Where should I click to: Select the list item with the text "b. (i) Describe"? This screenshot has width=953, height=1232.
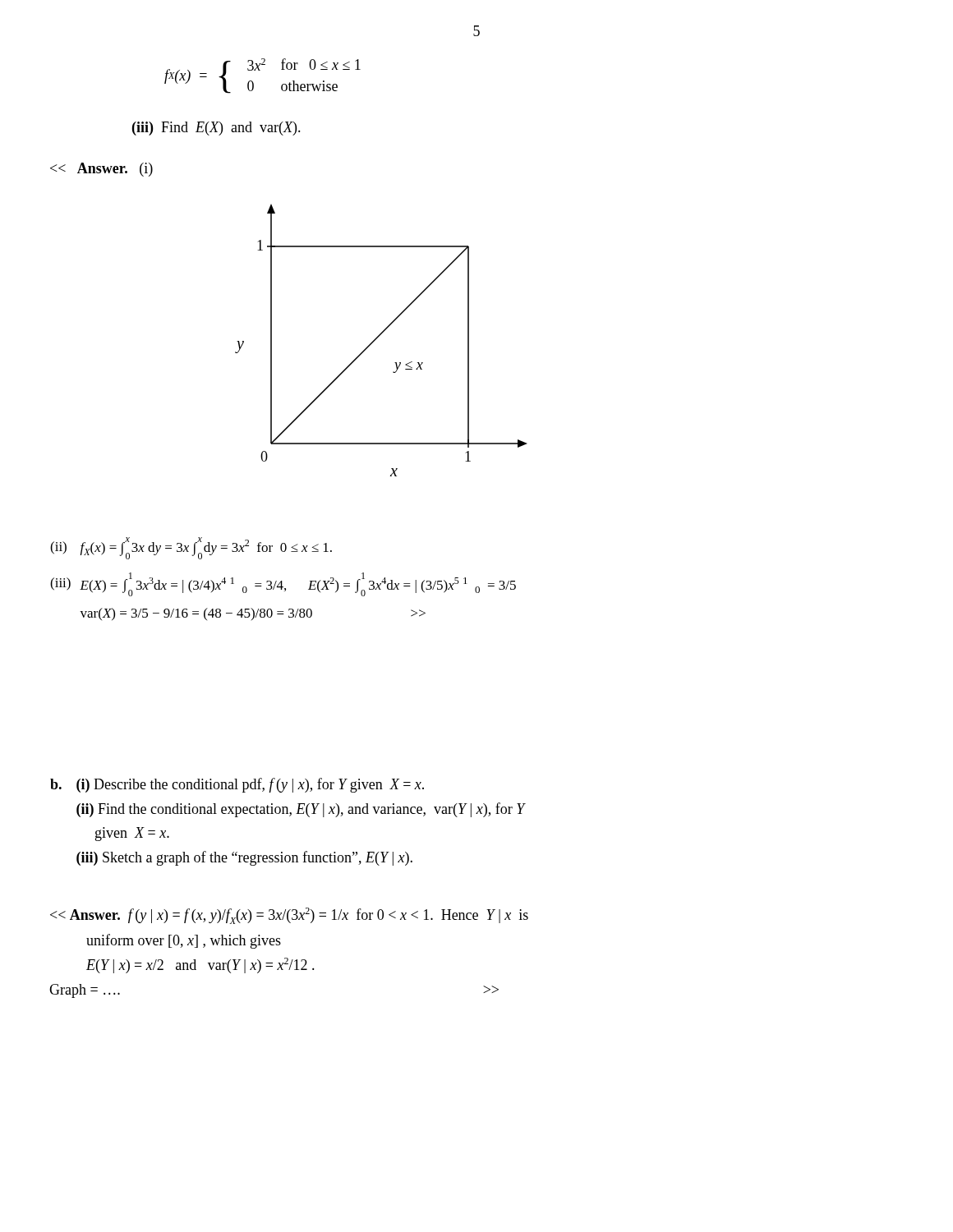click(x=287, y=822)
